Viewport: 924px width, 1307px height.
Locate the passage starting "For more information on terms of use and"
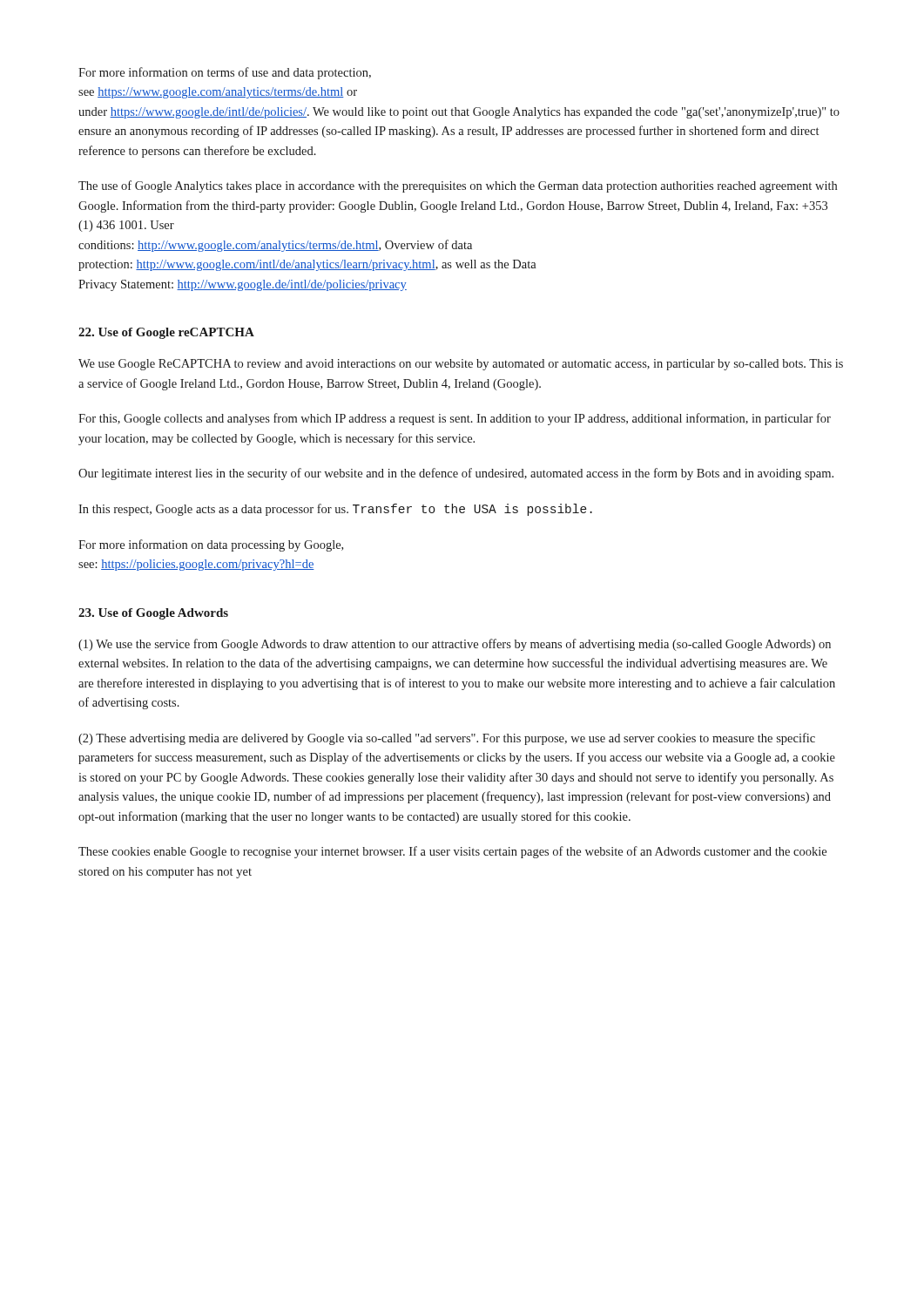point(459,111)
